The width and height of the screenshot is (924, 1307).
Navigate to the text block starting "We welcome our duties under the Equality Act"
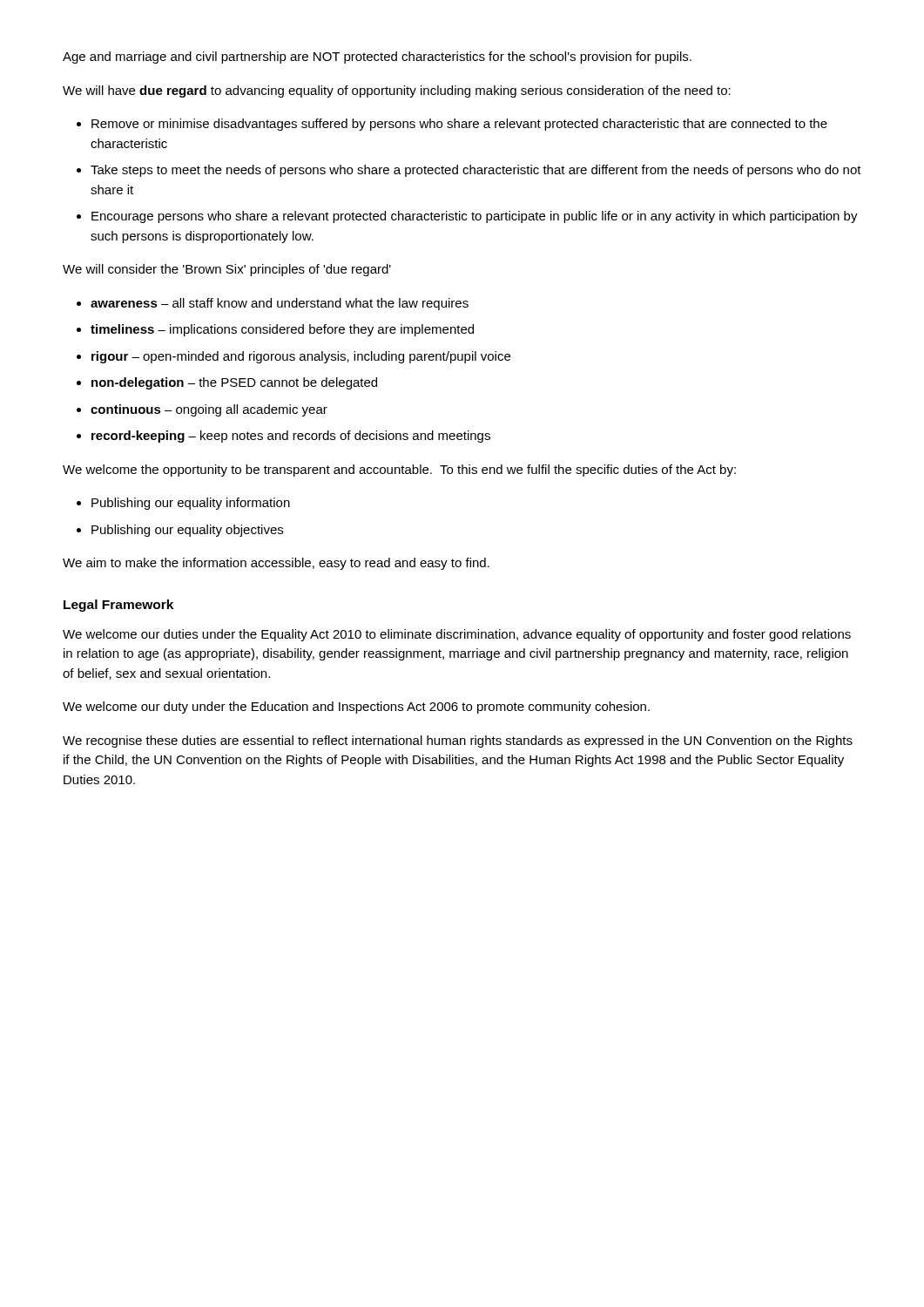click(462, 654)
